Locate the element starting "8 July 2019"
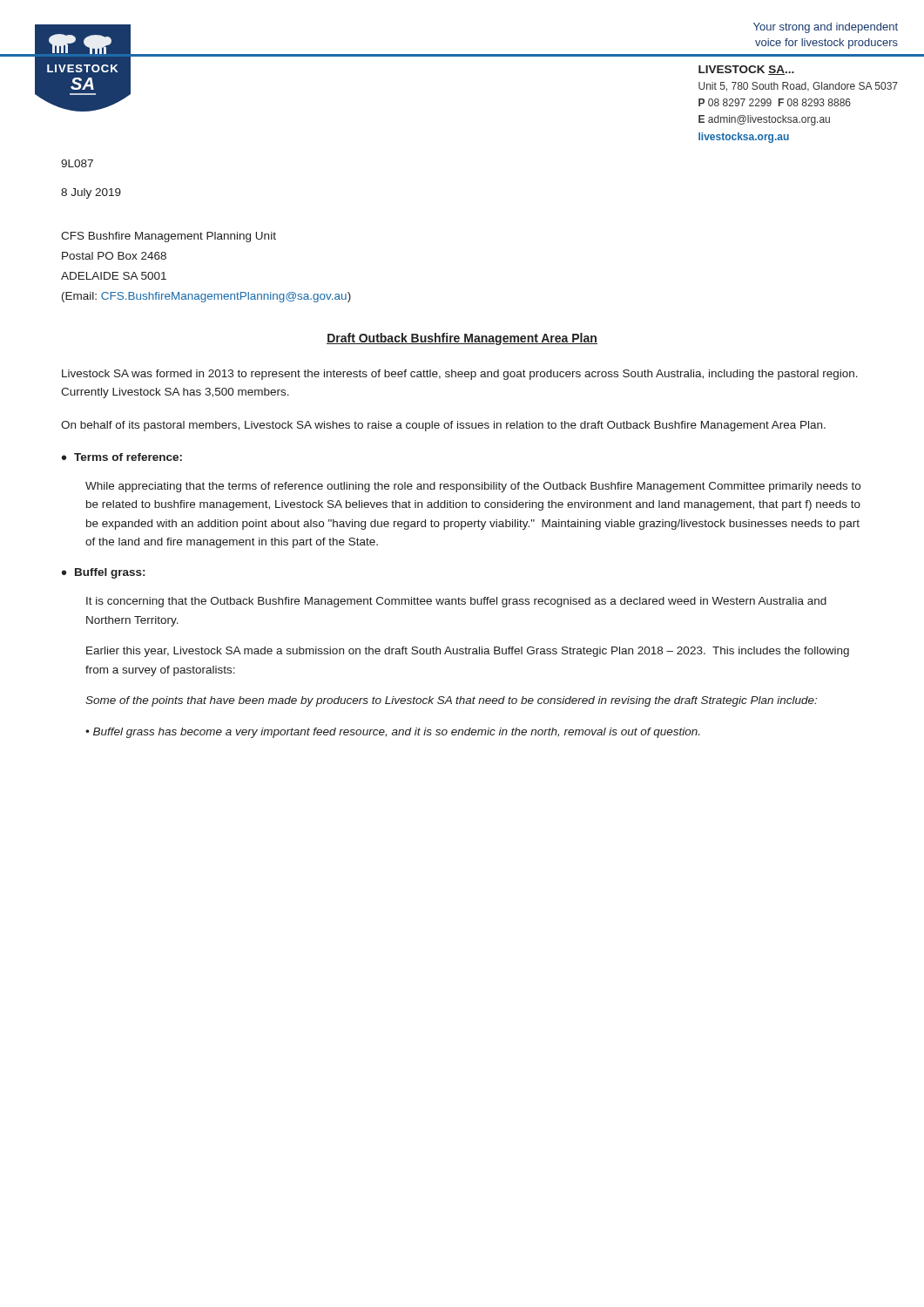This screenshot has height=1307, width=924. pos(91,192)
